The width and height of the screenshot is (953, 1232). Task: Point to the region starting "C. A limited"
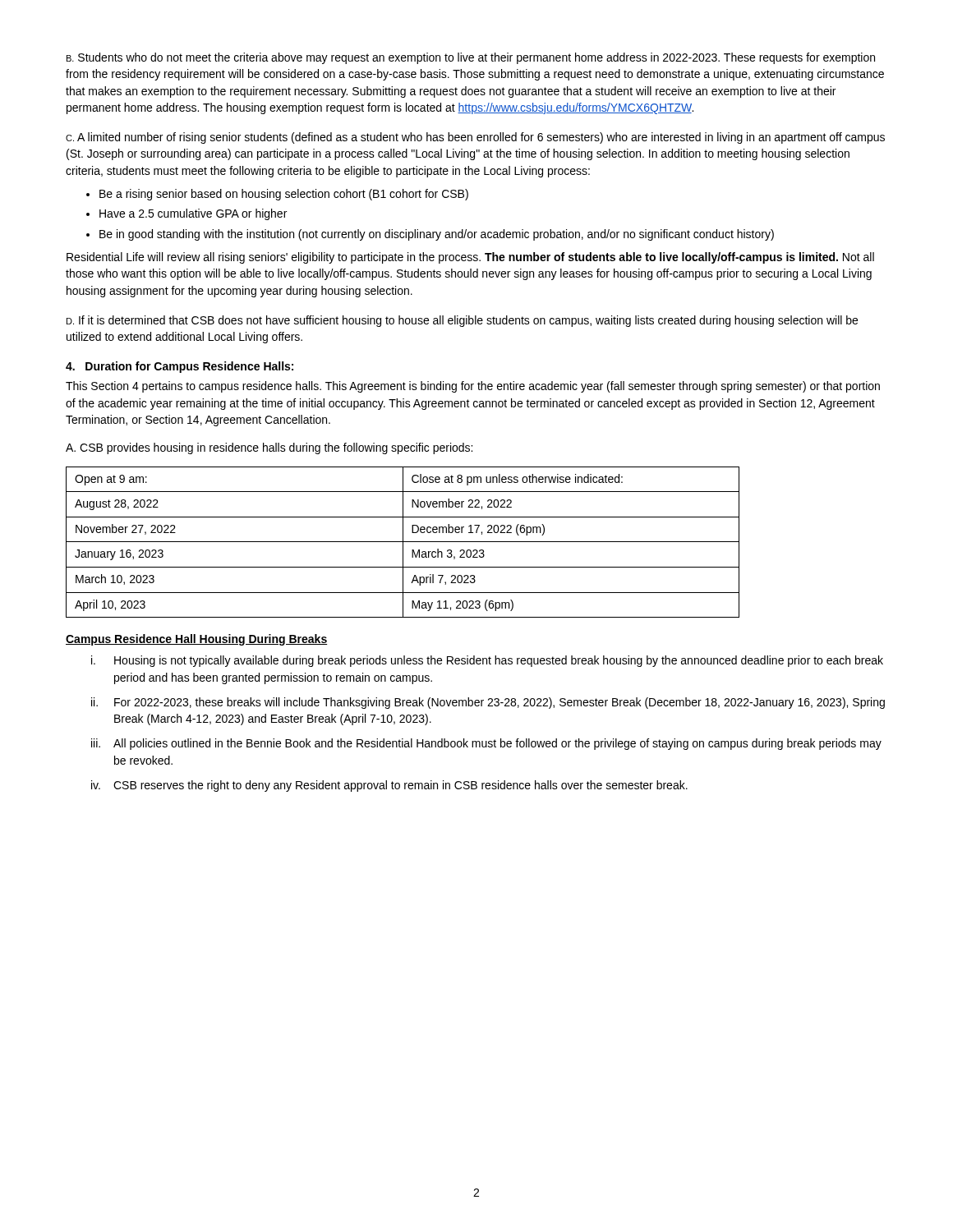point(475,154)
